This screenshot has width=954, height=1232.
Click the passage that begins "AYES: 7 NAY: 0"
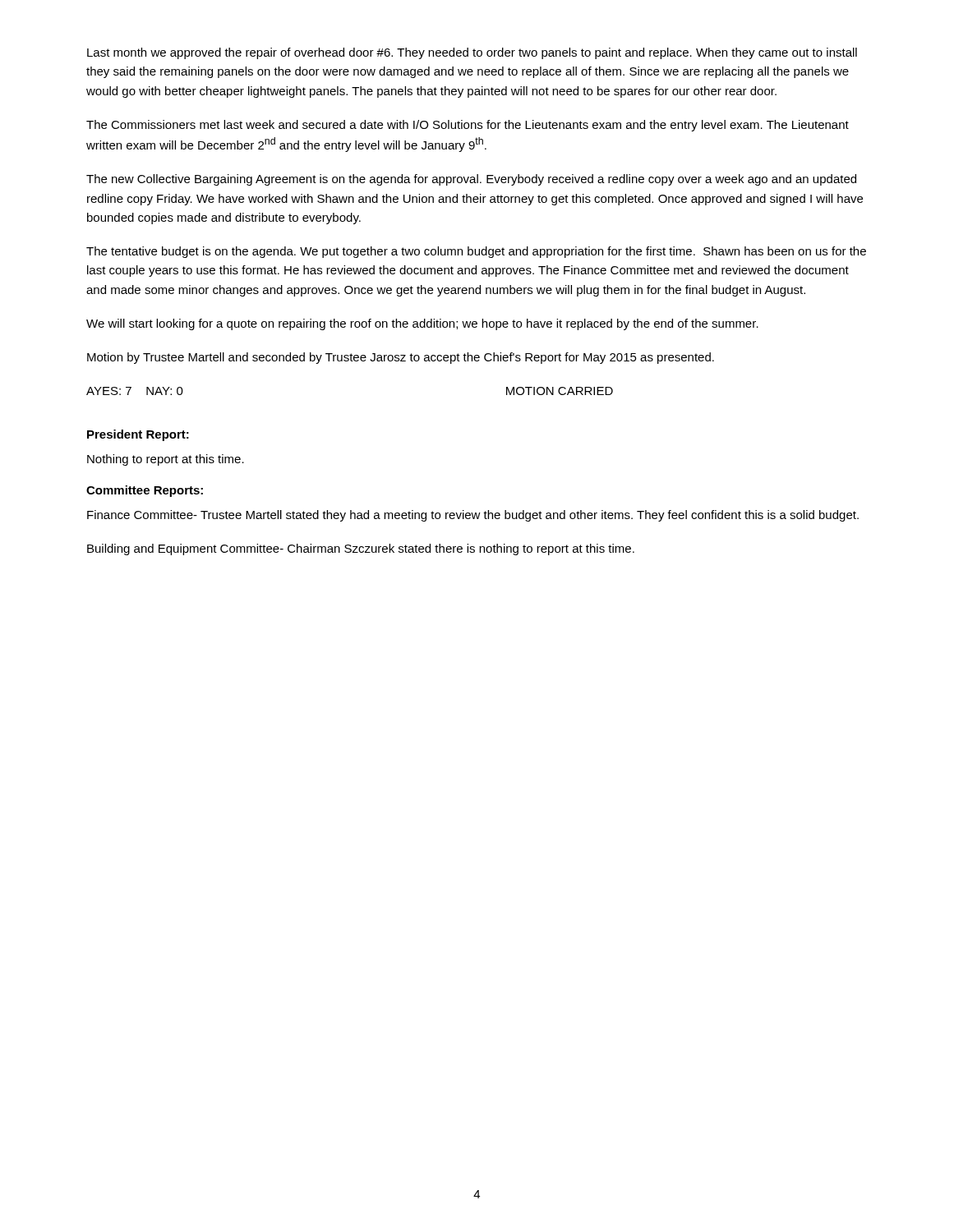pyautogui.click(x=106, y=391)
